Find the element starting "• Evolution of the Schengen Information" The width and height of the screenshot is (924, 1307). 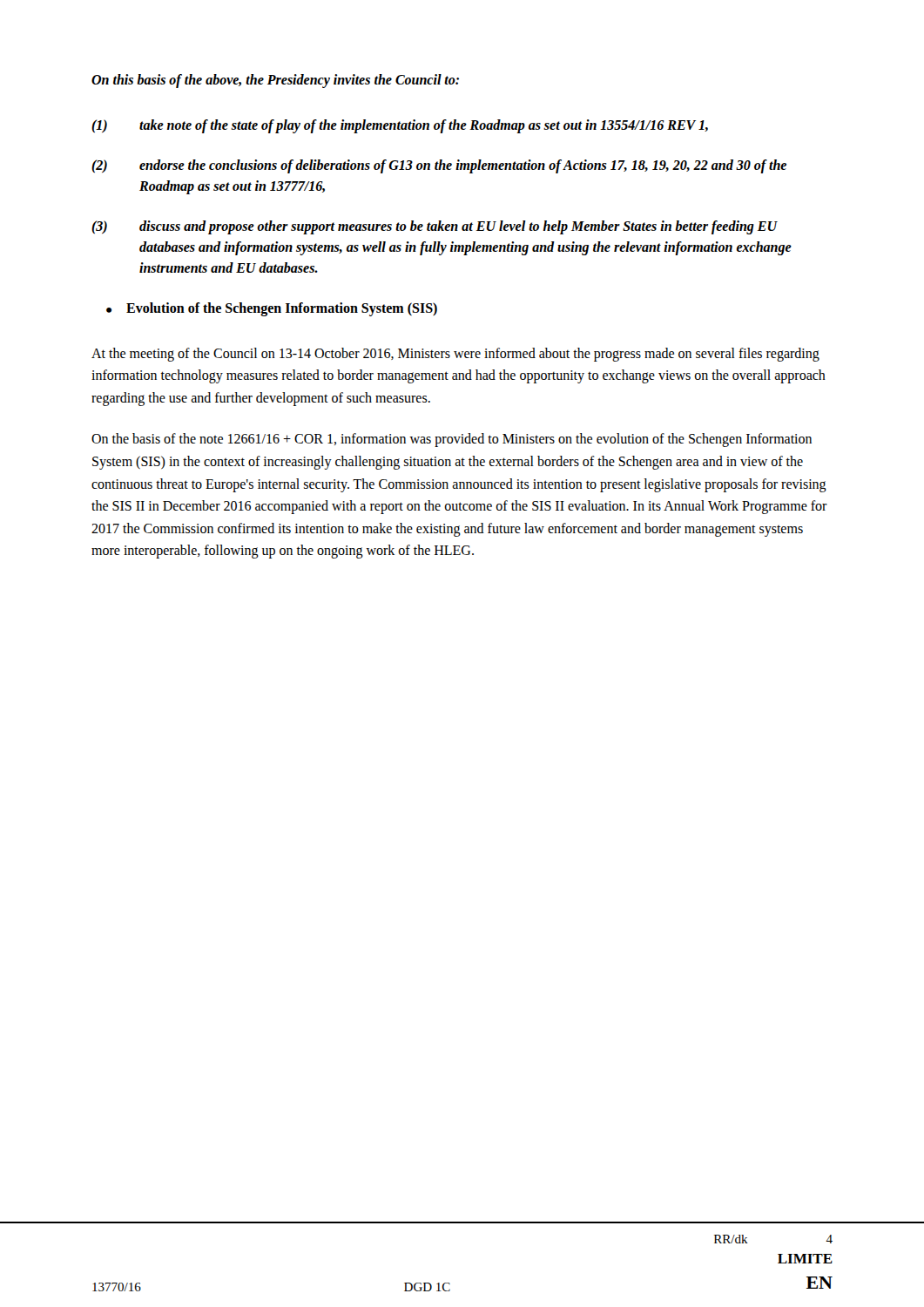[272, 309]
